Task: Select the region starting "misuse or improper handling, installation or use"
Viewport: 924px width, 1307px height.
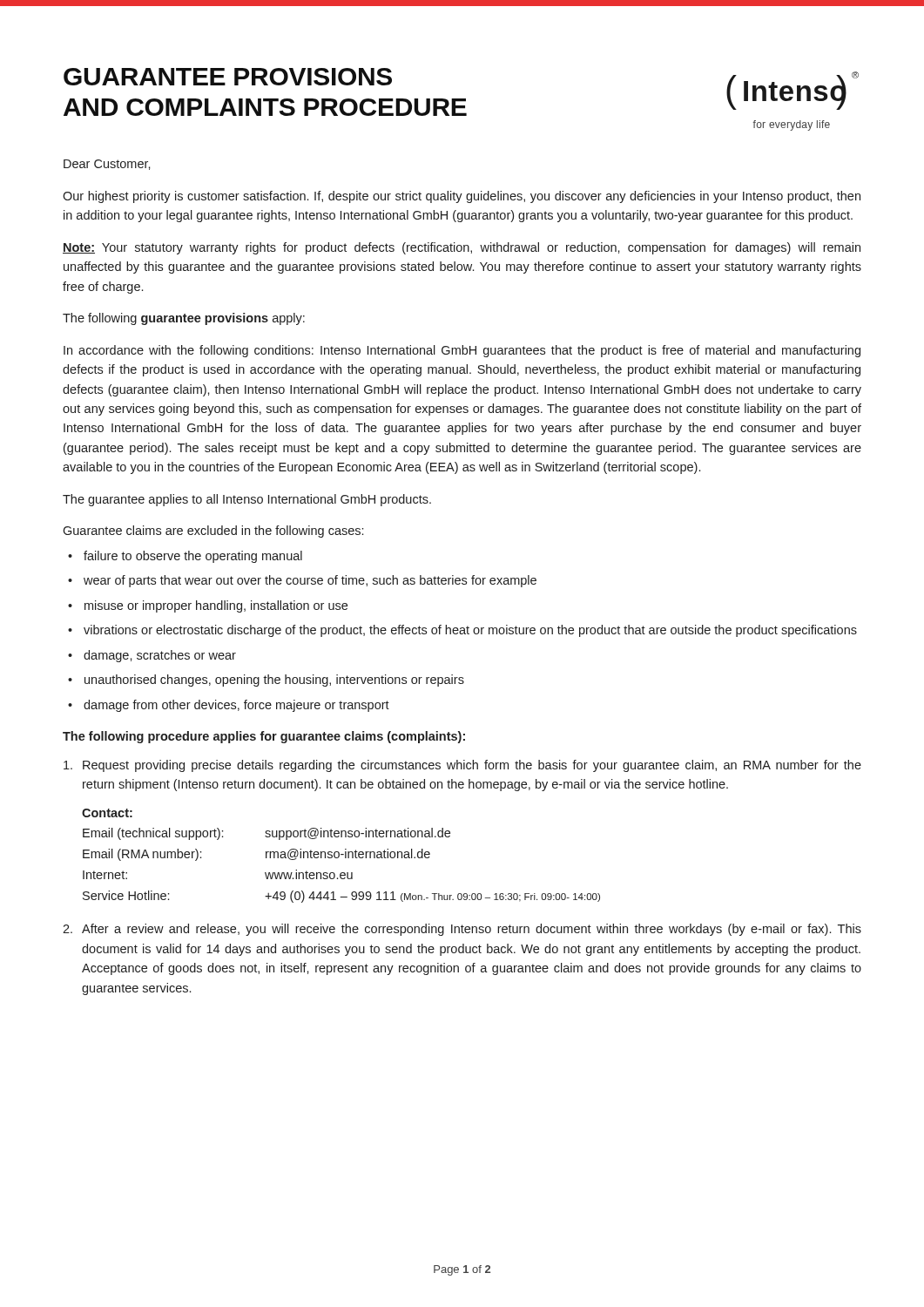Action: click(x=216, y=605)
